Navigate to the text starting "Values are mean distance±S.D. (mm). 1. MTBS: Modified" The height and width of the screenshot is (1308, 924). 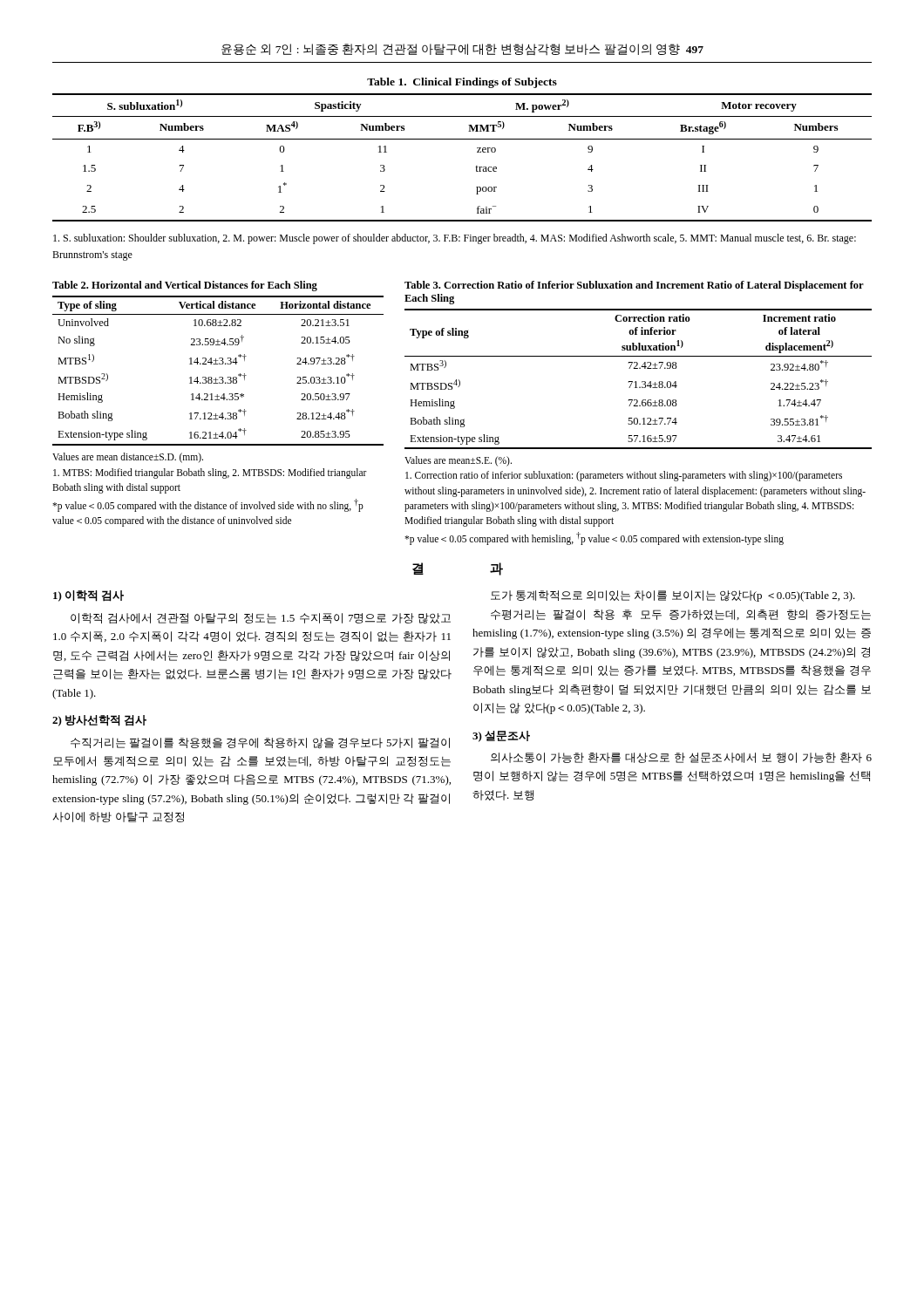[x=128, y=458]
